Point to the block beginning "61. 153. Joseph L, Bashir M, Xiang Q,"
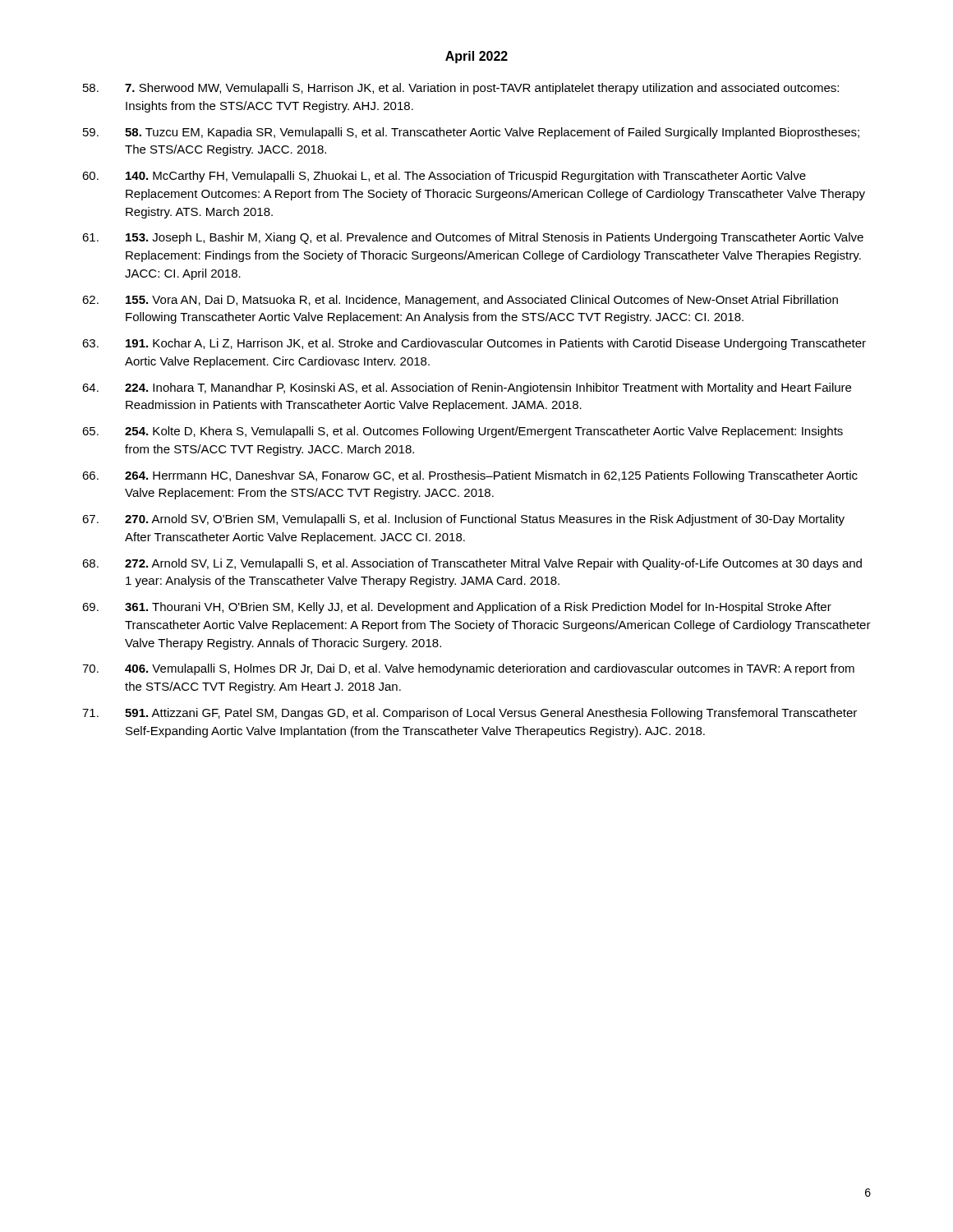The image size is (953, 1232). [476, 255]
